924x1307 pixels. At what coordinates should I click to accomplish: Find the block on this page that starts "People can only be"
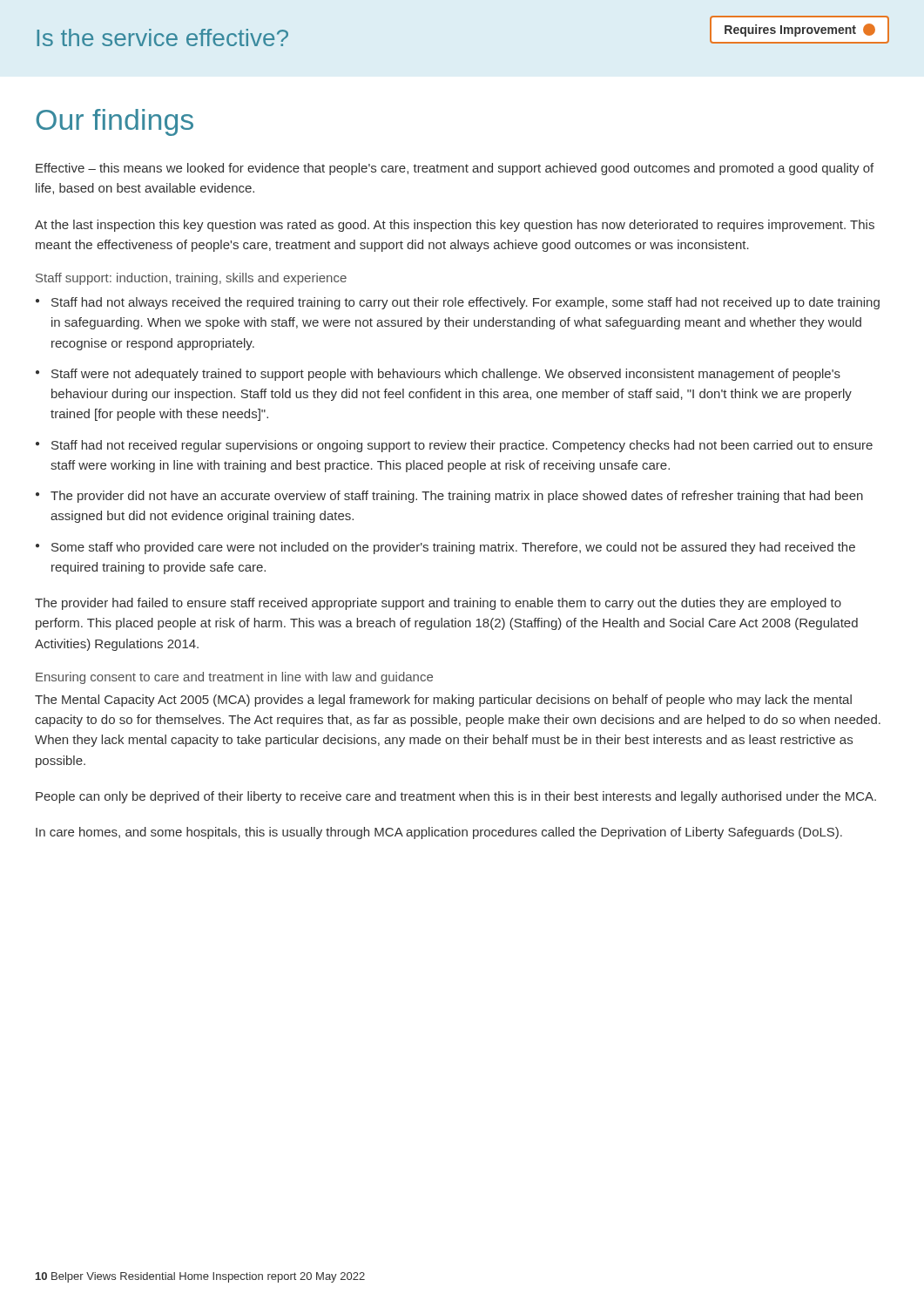[456, 796]
